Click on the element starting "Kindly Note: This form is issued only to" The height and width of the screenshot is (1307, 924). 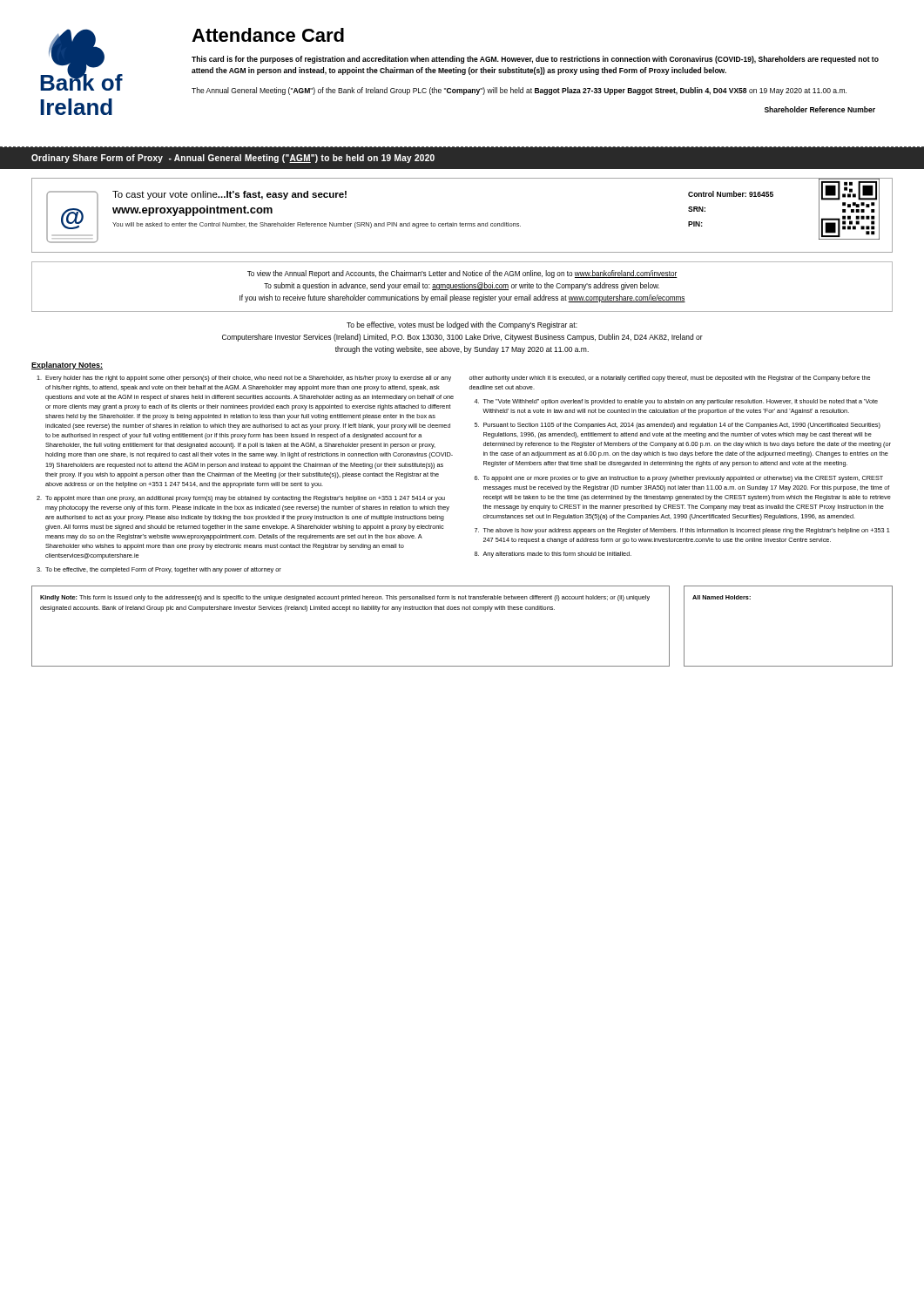(x=345, y=603)
